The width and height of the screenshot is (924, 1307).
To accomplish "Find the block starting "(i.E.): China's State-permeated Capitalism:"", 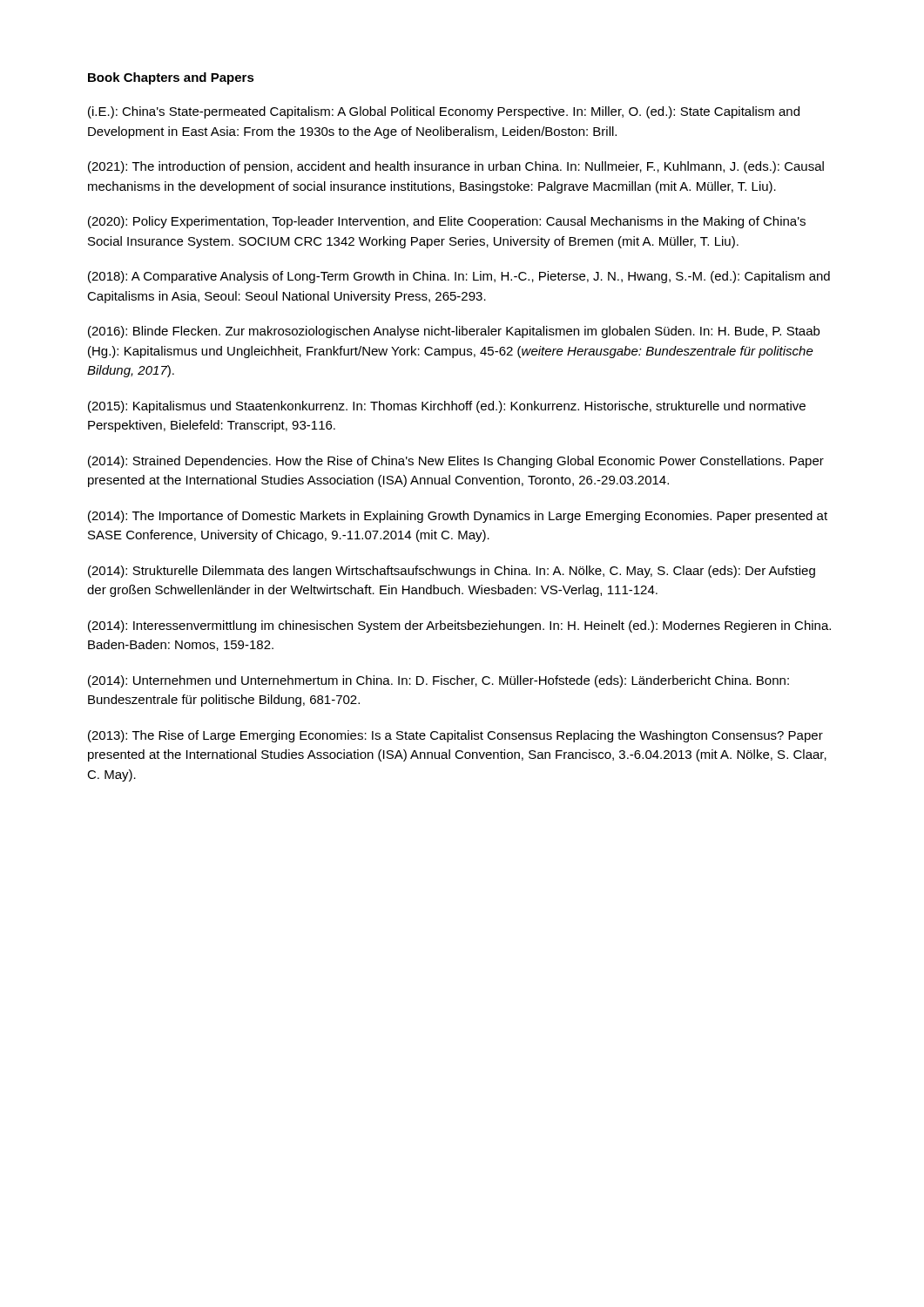I will click(x=444, y=121).
